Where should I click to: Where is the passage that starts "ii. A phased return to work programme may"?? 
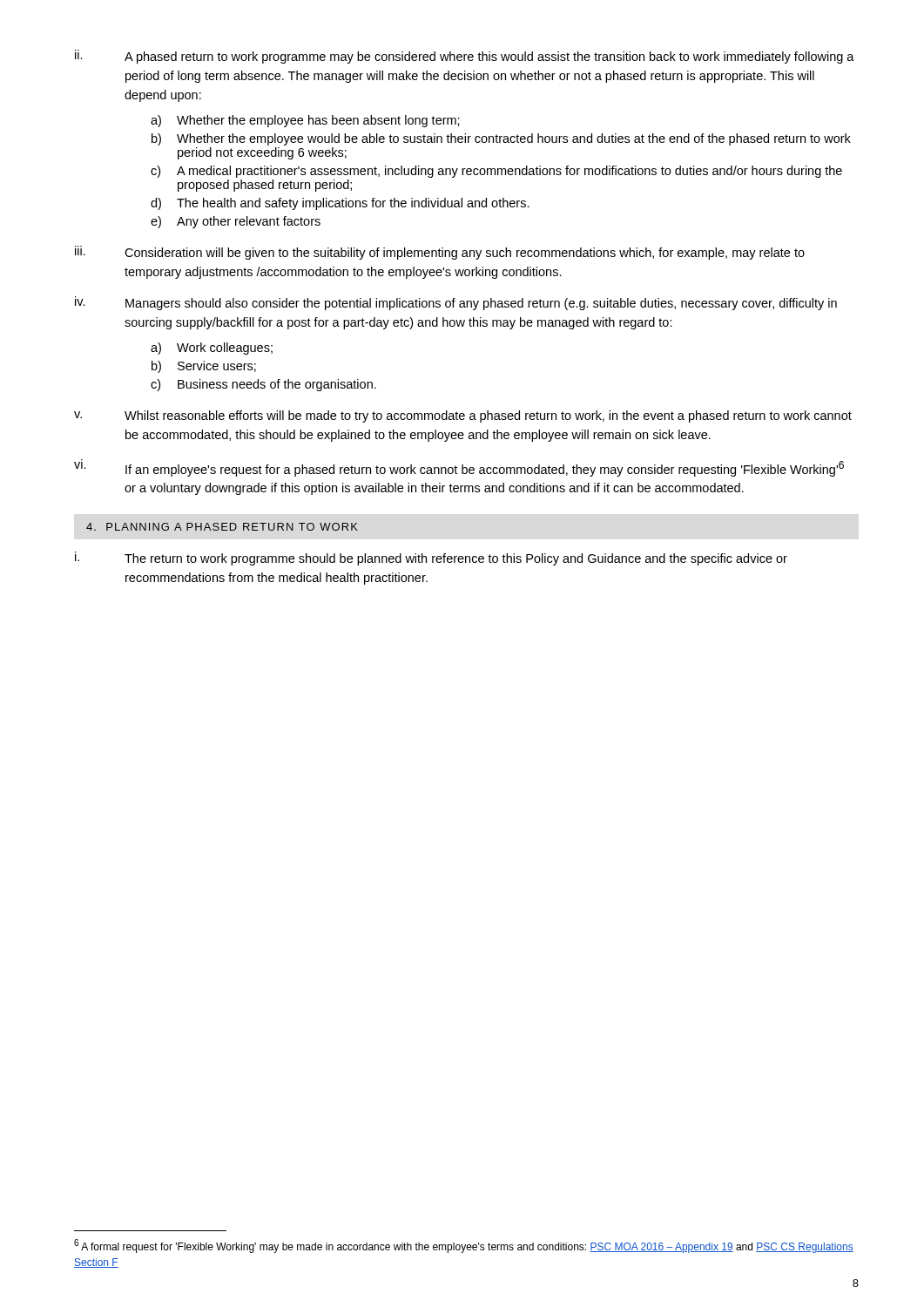pyautogui.click(x=466, y=142)
